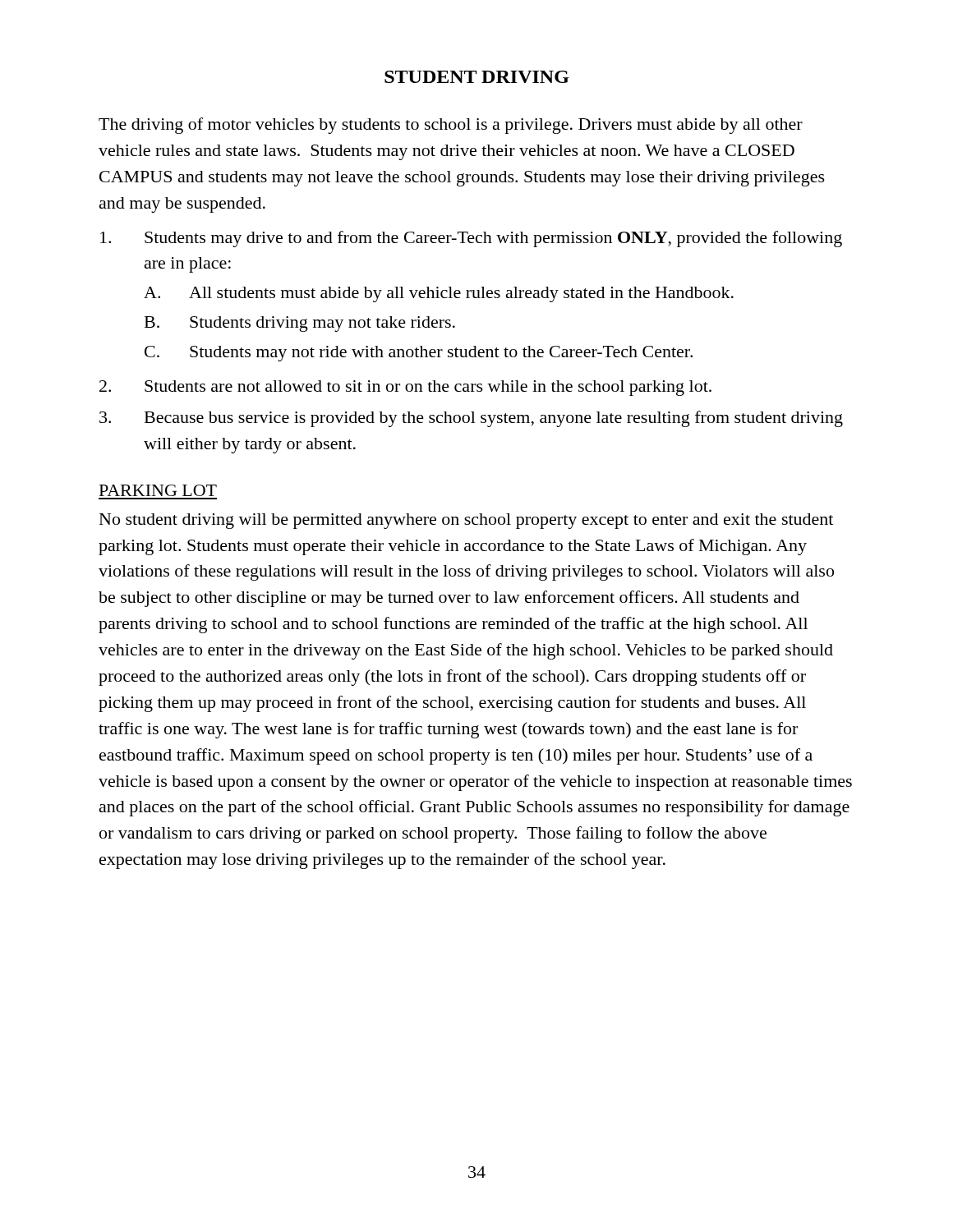Point to the block beginning "The driving of motor vehicles"
953x1232 pixels.
tap(462, 163)
